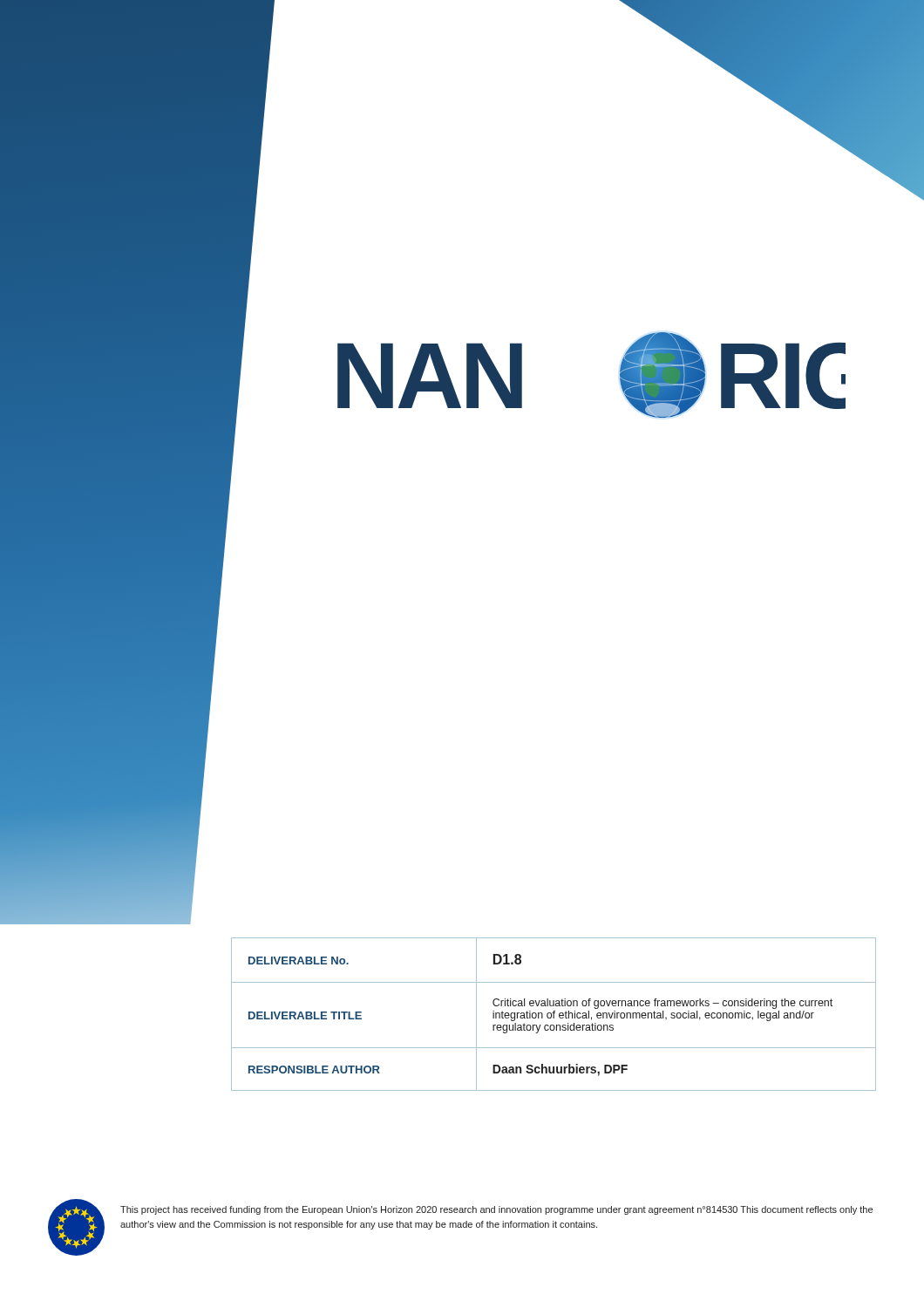924x1308 pixels.
Task: Select the footnote that says "This project has received funding"
Action: click(497, 1217)
